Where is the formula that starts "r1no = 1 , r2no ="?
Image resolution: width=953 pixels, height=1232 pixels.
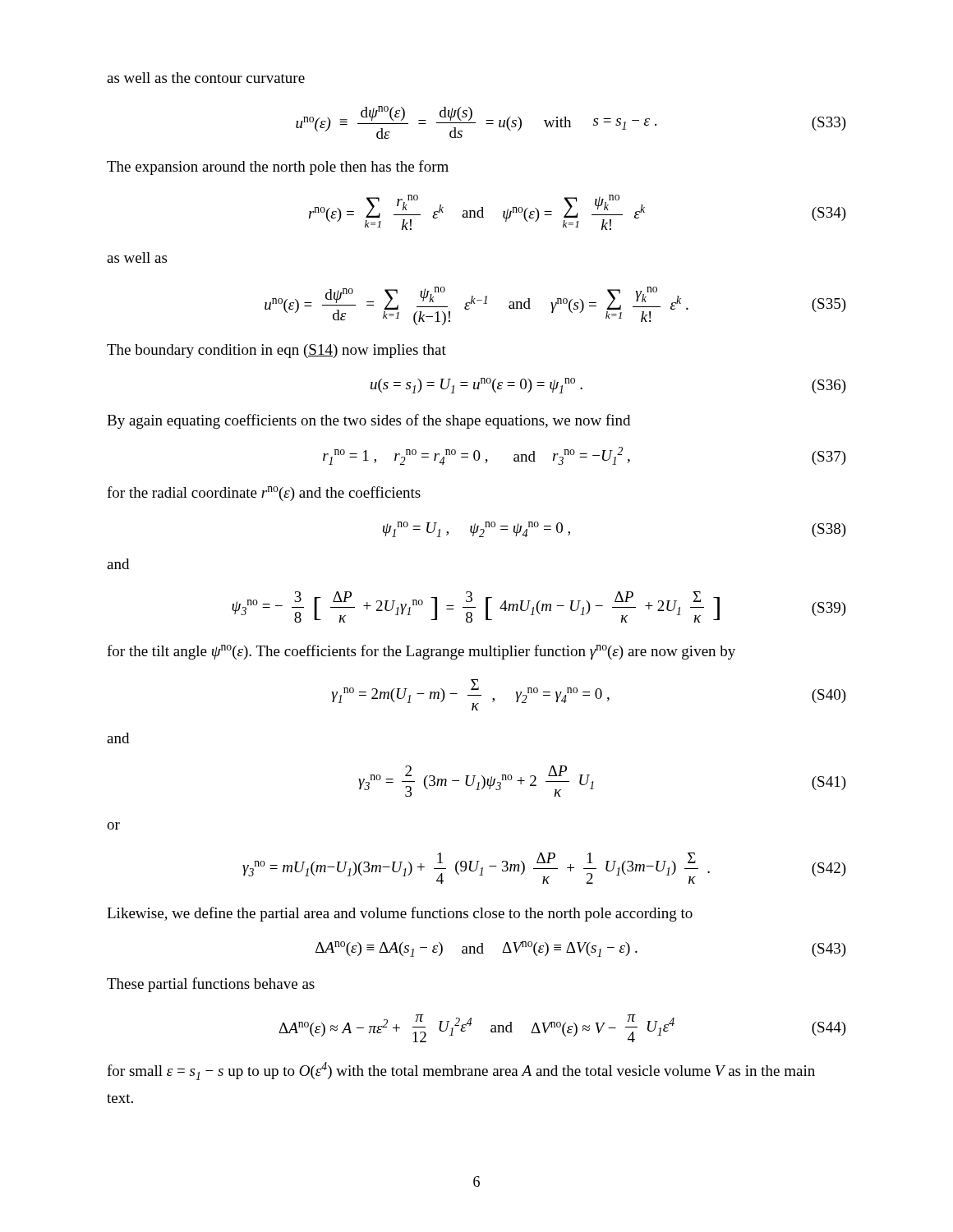coord(584,456)
